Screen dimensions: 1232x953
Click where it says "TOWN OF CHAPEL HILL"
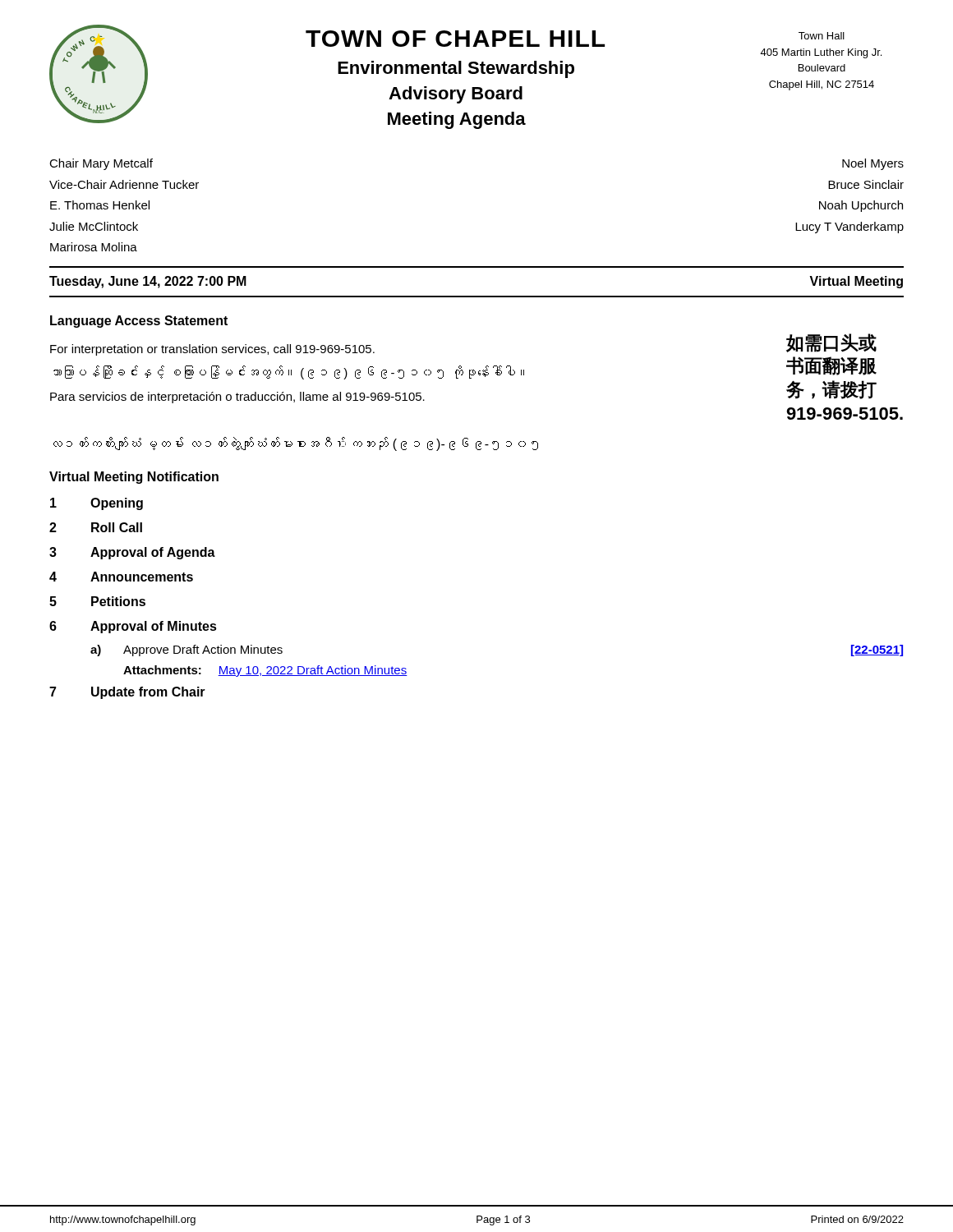(456, 38)
